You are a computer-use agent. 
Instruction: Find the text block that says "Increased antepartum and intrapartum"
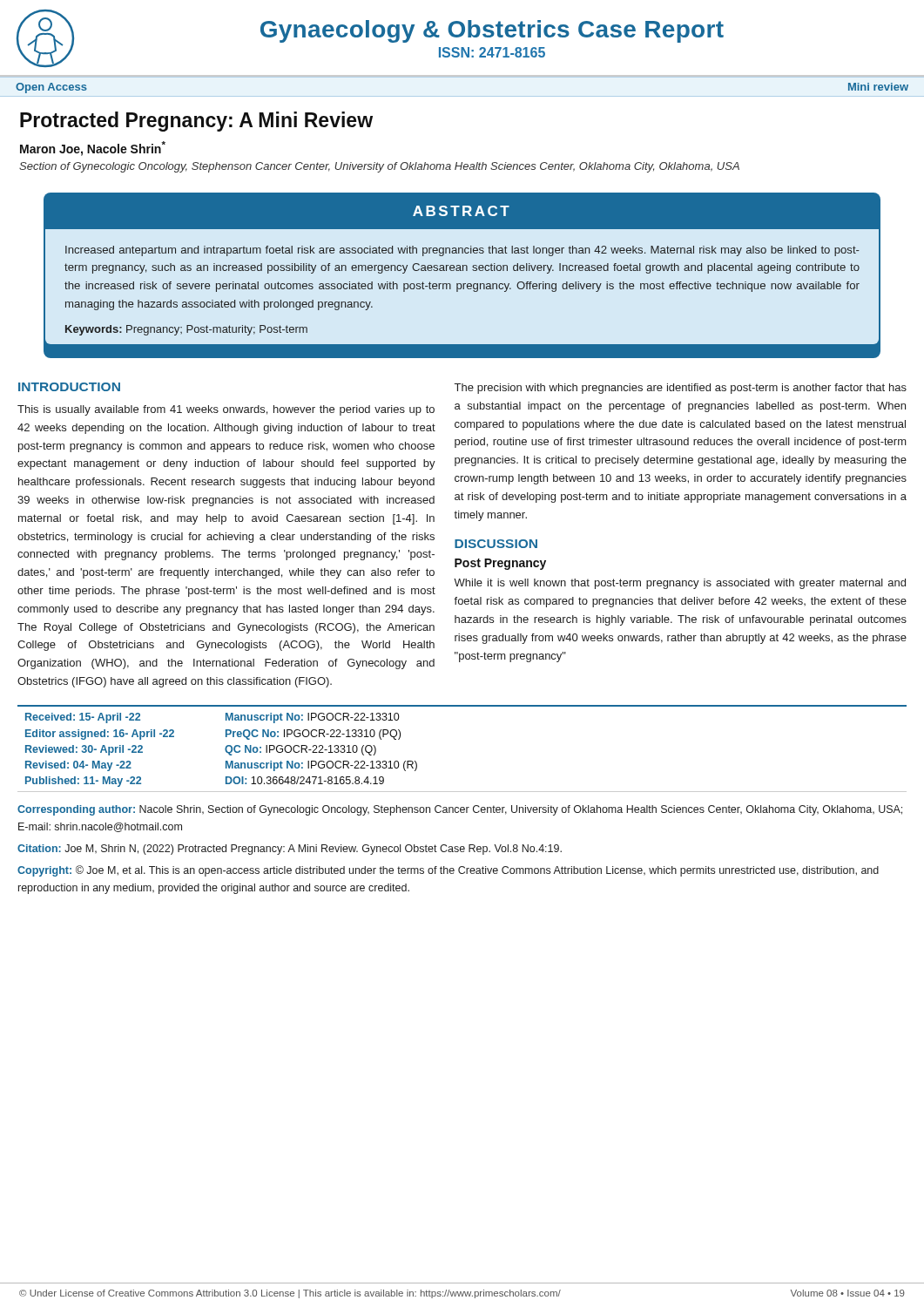coord(462,276)
